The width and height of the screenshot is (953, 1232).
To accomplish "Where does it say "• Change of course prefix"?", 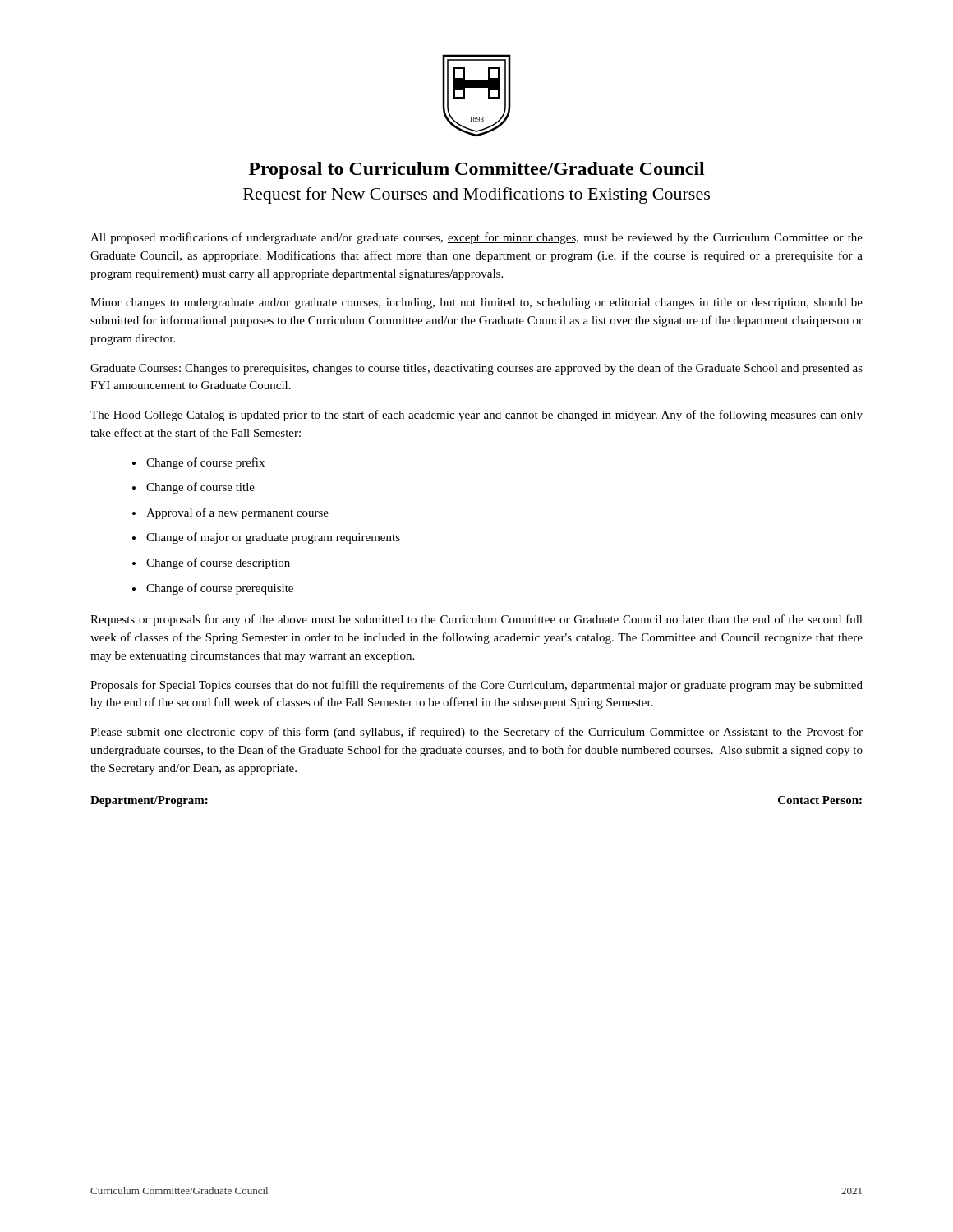I will click(198, 464).
